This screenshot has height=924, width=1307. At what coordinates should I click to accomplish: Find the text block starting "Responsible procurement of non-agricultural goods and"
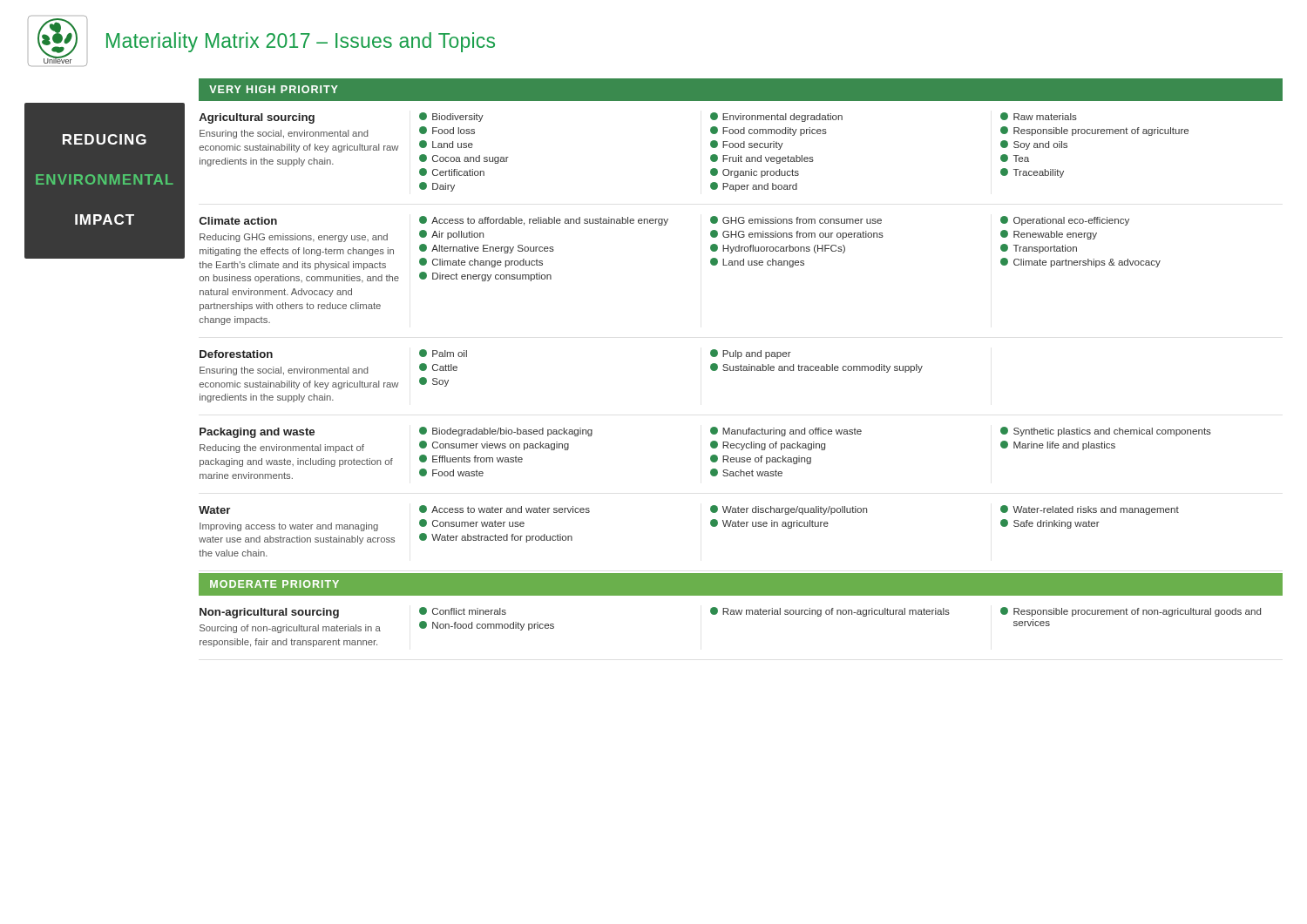1137,617
